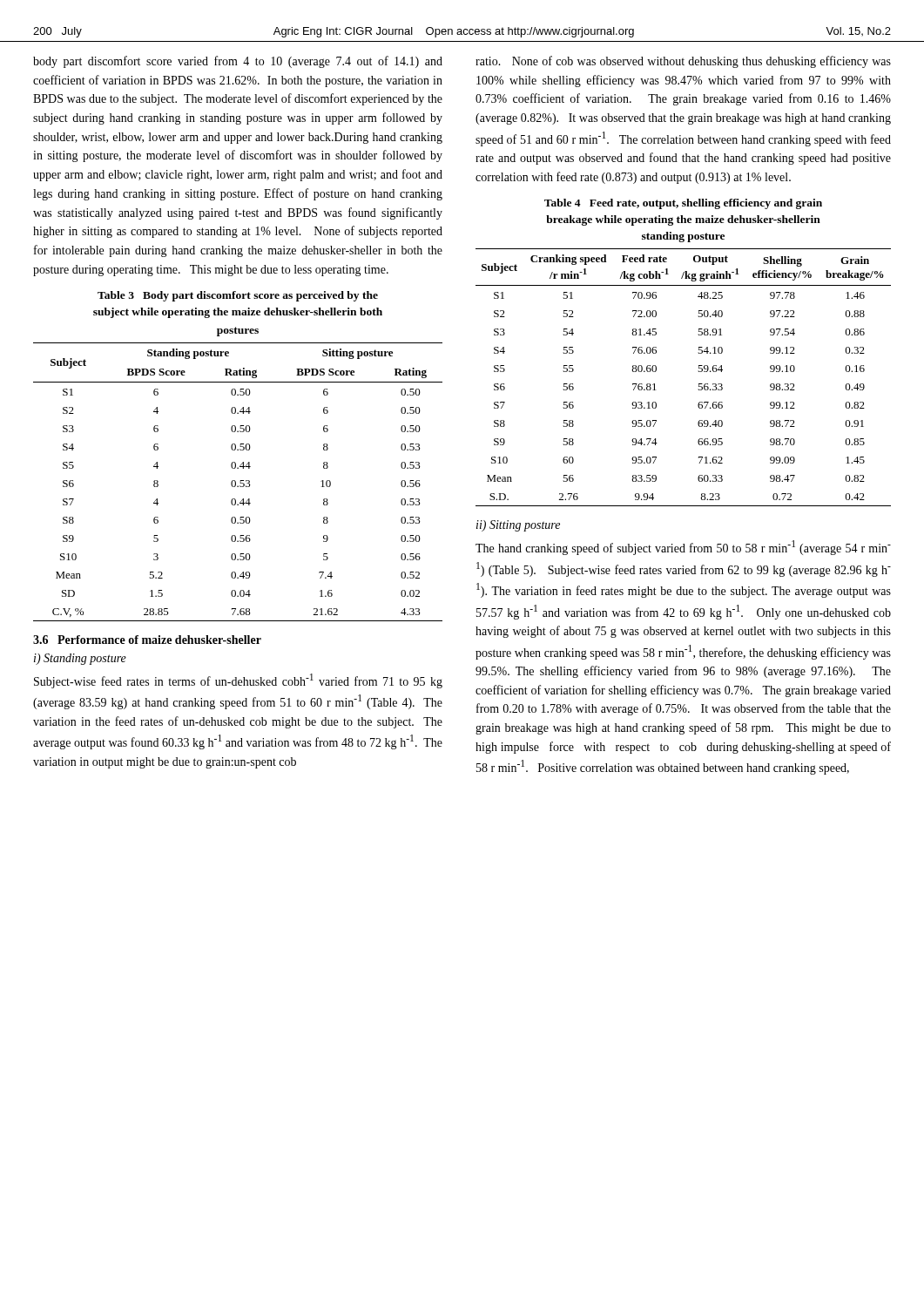Select the text starting "The hand cranking speed of"
Image resolution: width=924 pixels, height=1307 pixels.
point(683,657)
